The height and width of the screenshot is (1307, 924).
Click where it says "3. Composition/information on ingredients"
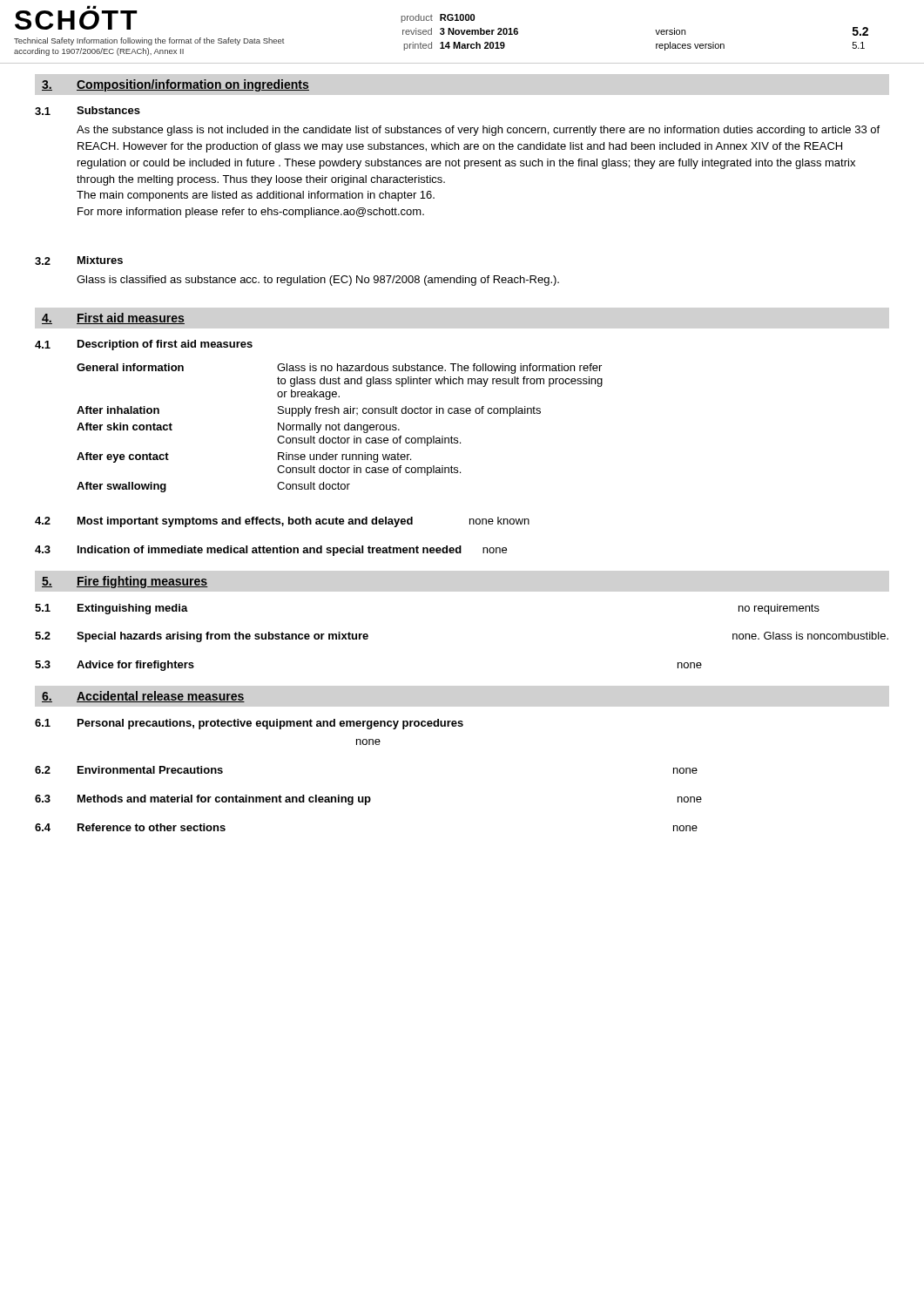pyautogui.click(x=175, y=84)
